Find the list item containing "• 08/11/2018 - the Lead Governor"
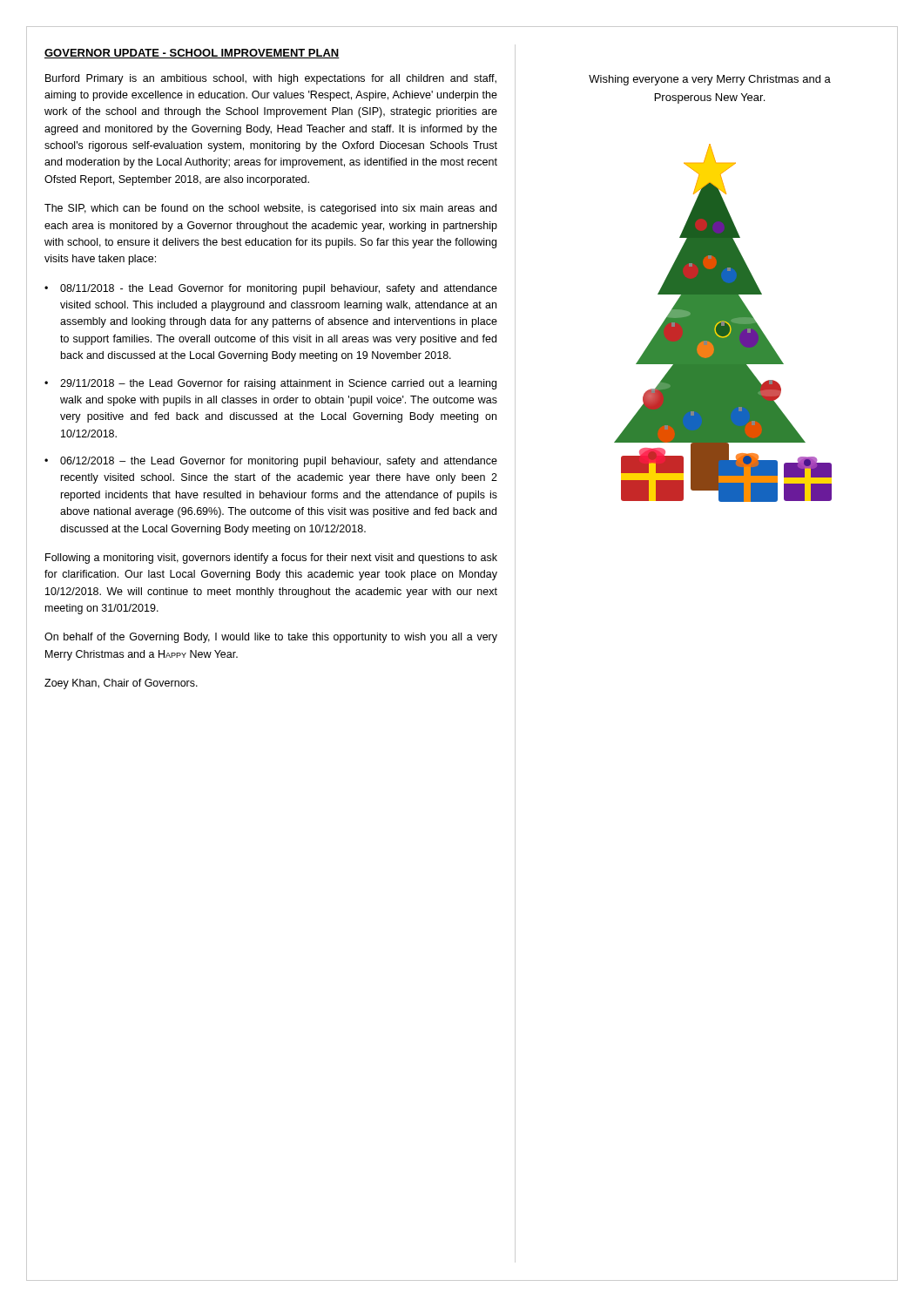The height and width of the screenshot is (1307, 924). (x=271, y=322)
